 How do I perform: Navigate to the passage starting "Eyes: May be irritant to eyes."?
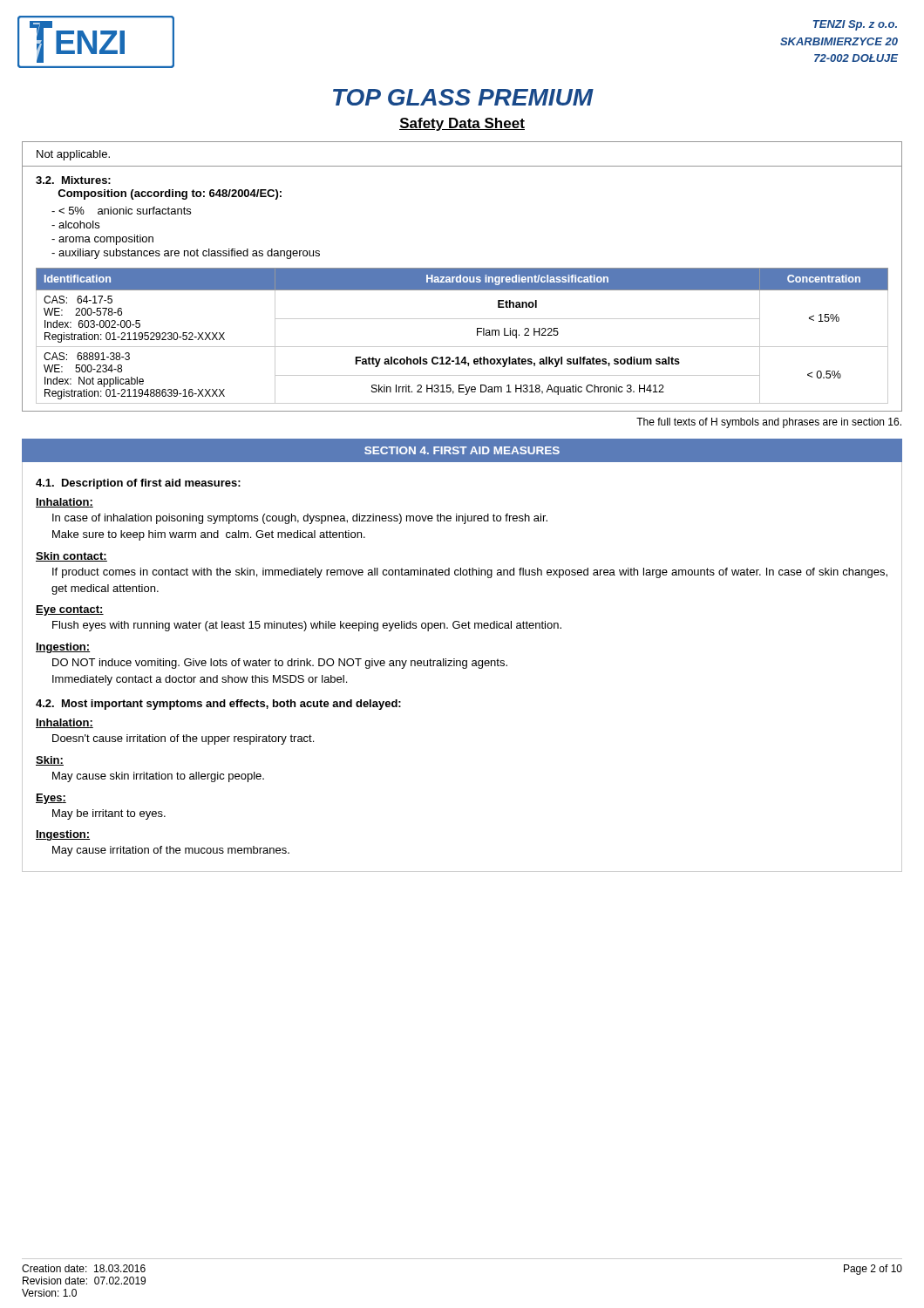pyautogui.click(x=51, y=799)
